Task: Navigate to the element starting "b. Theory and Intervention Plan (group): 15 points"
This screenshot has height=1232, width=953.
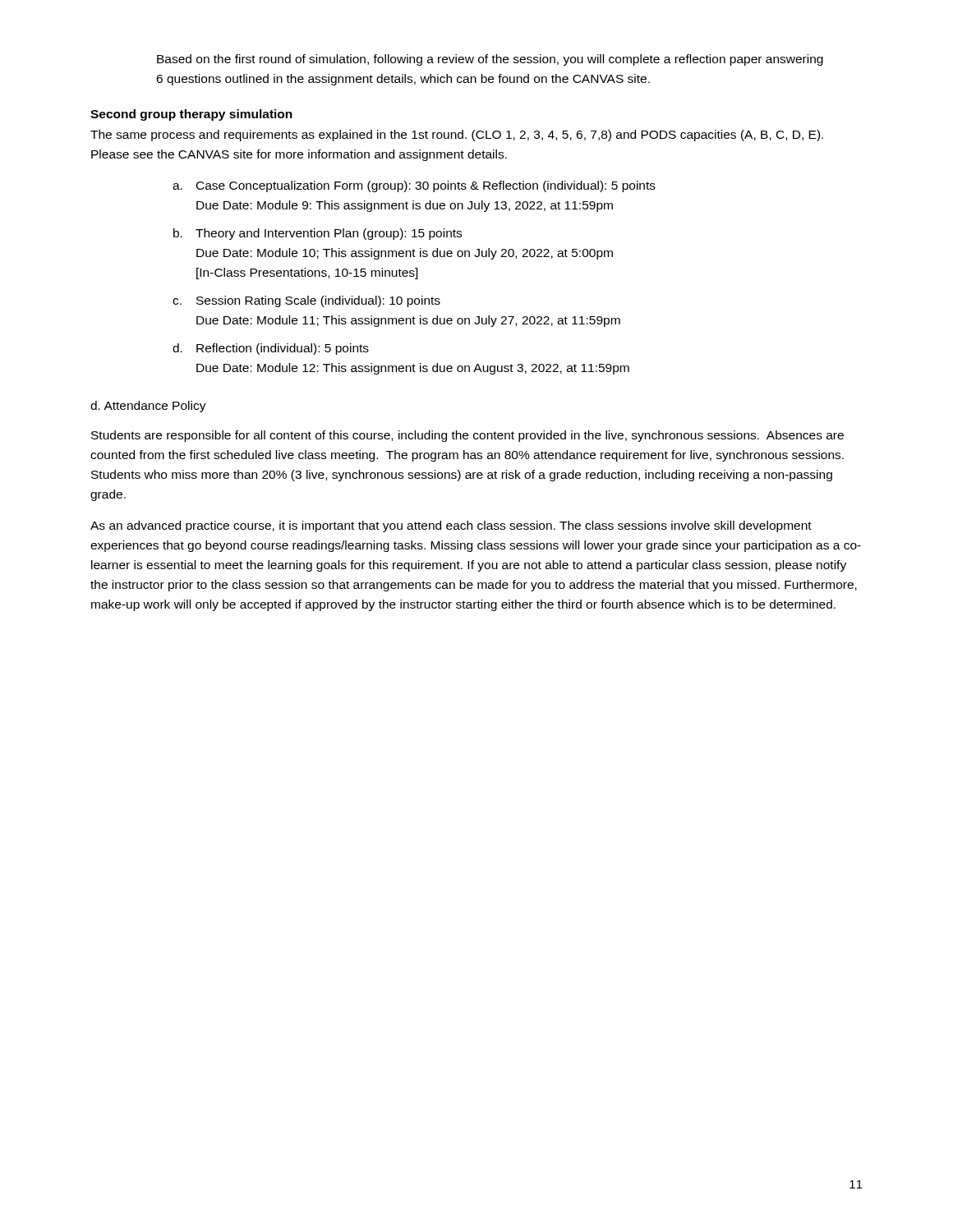Action: pyautogui.click(x=518, y=253)
